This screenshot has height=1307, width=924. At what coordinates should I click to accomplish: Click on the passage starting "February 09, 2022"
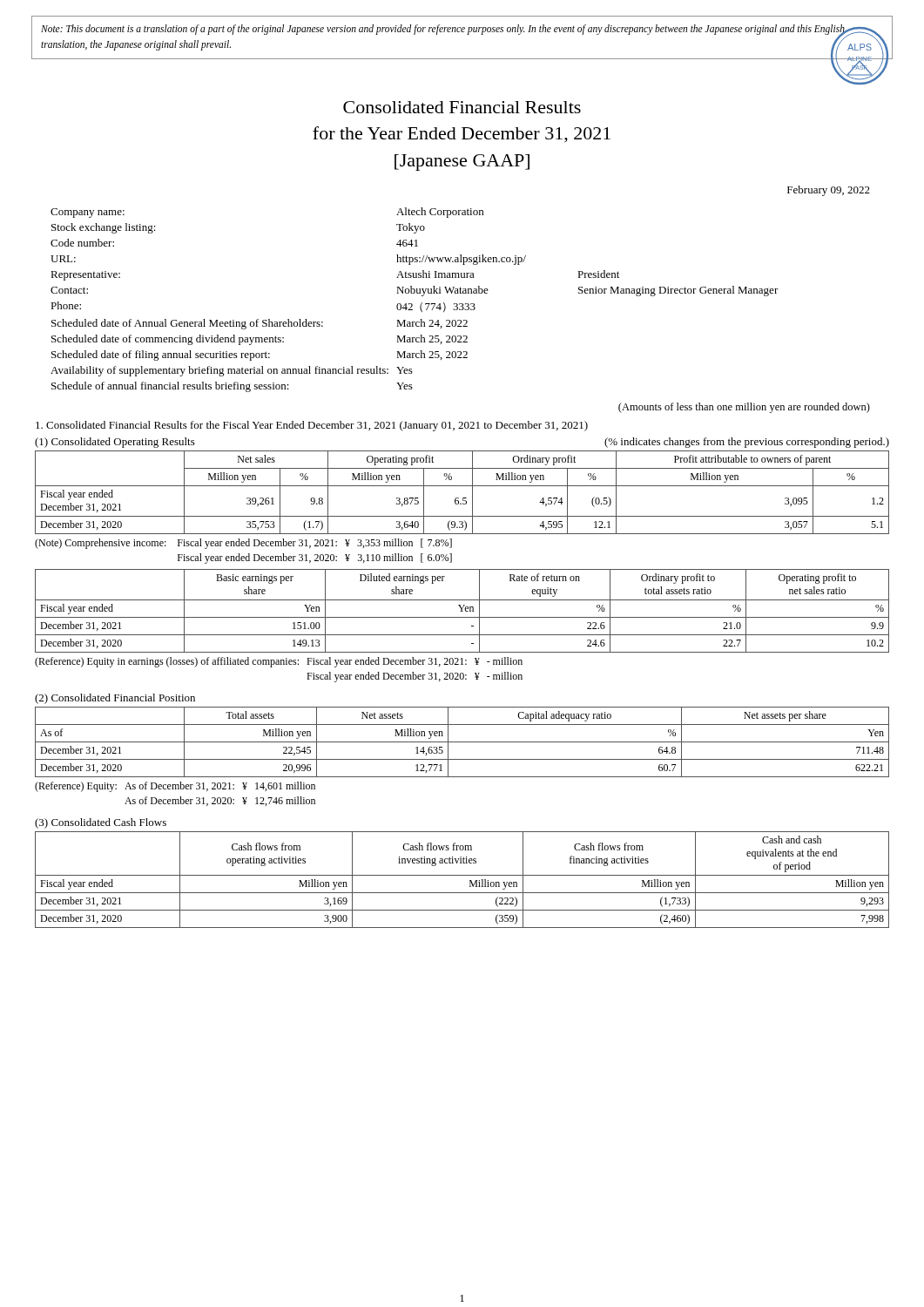tap(828, 190)
